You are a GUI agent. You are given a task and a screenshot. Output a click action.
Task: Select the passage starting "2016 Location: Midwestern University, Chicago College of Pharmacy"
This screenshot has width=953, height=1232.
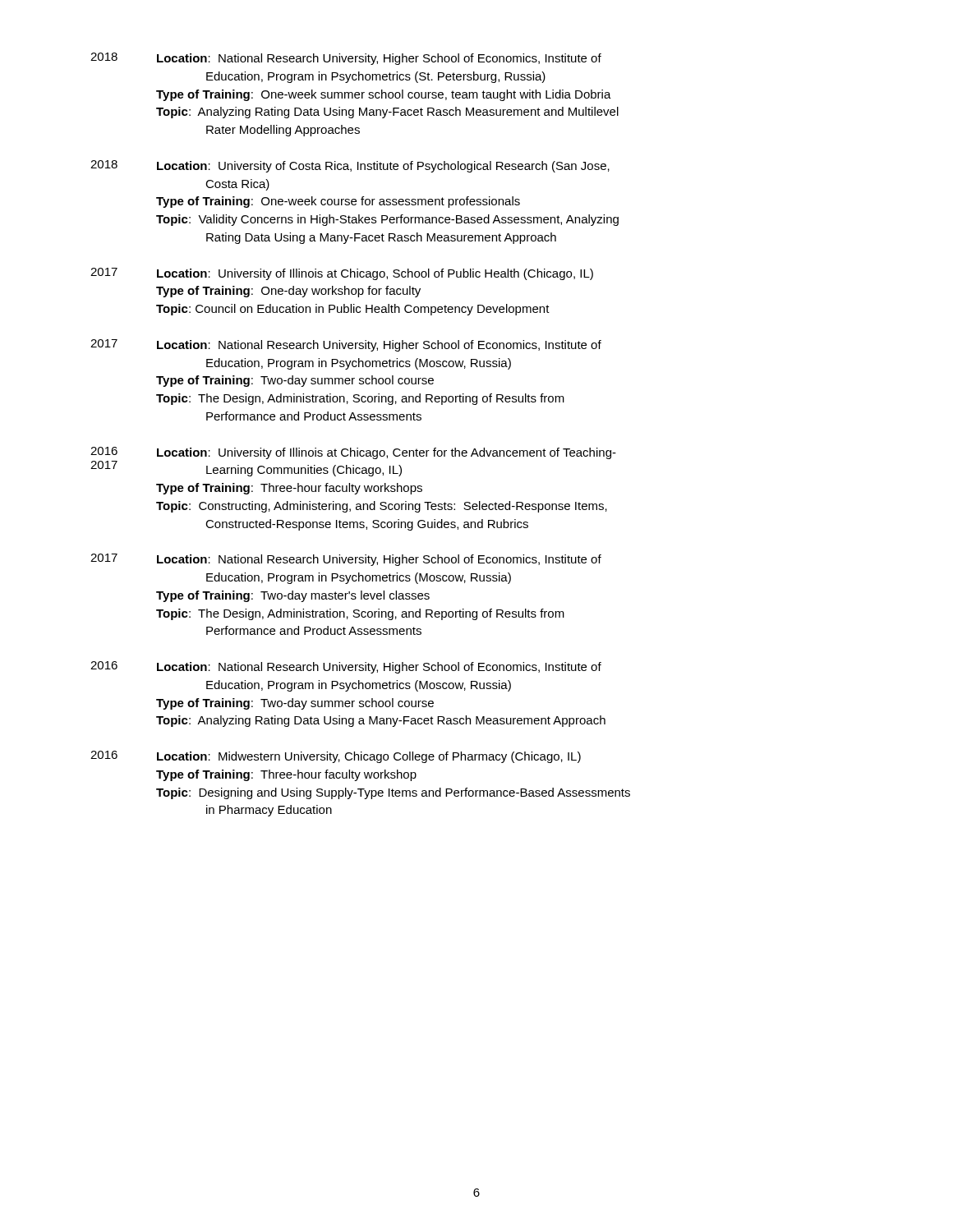pos(485,783)
